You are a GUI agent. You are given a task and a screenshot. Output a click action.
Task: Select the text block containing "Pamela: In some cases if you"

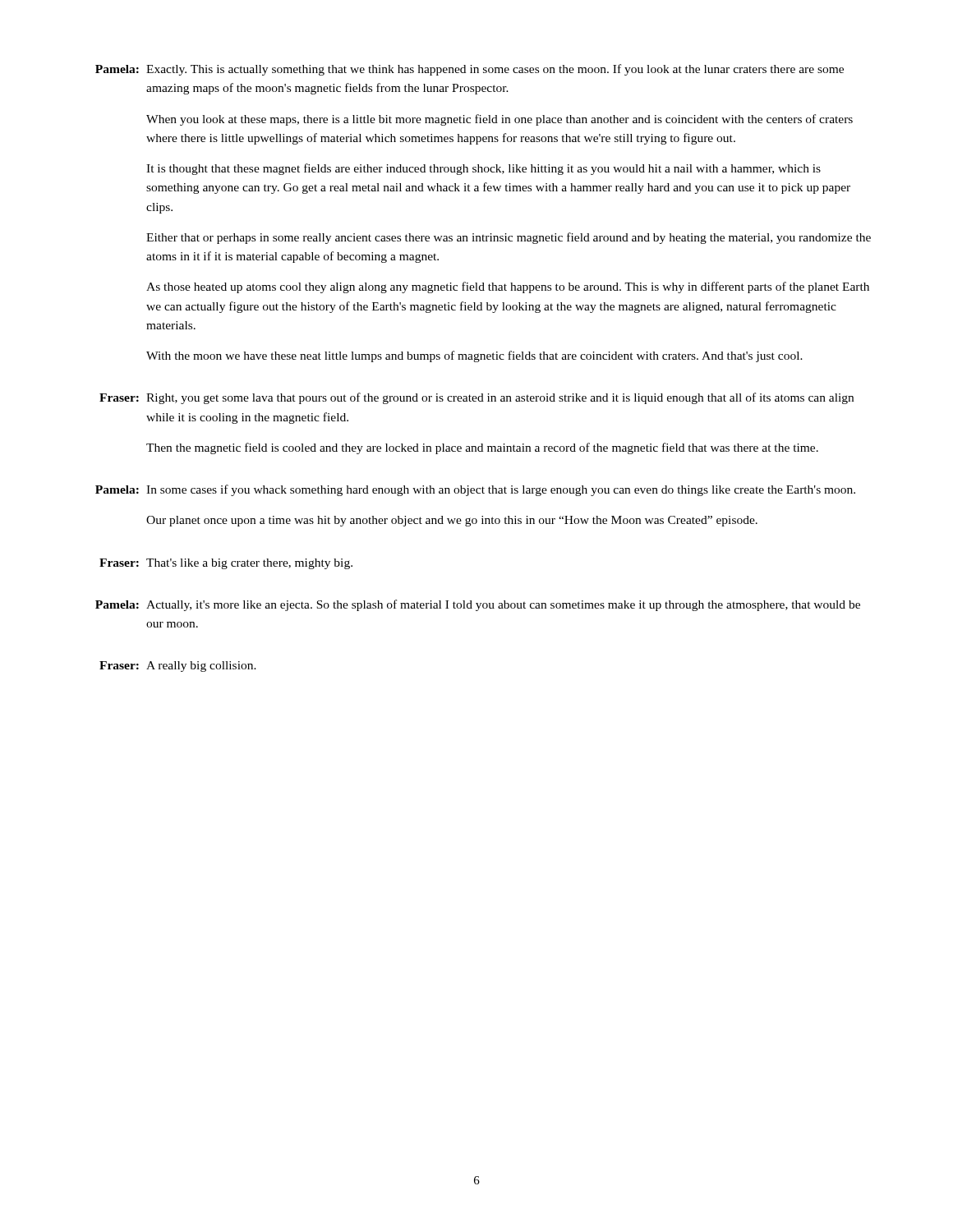pos(476,510)
